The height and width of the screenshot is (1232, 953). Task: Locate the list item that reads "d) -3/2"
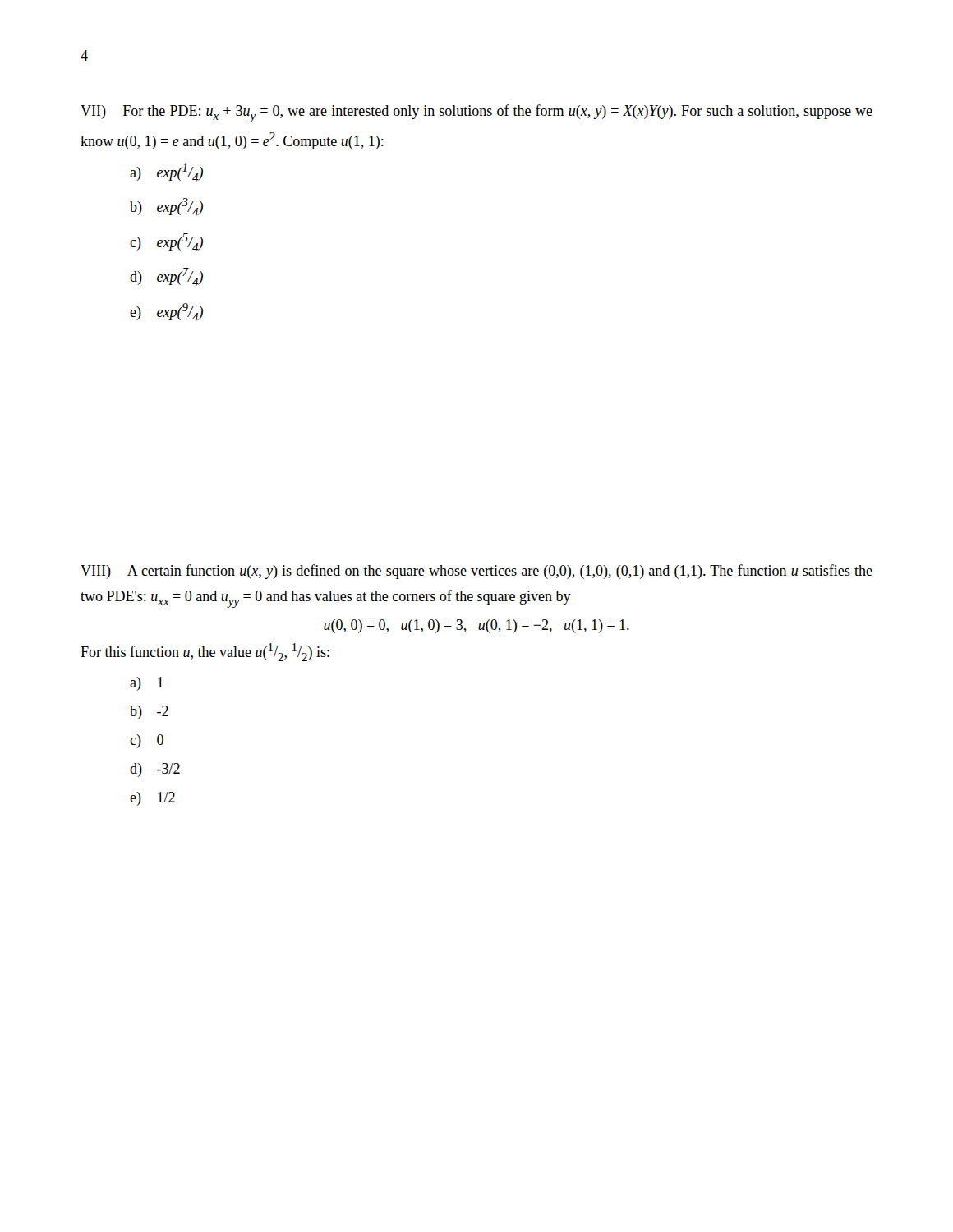(155, 769)
